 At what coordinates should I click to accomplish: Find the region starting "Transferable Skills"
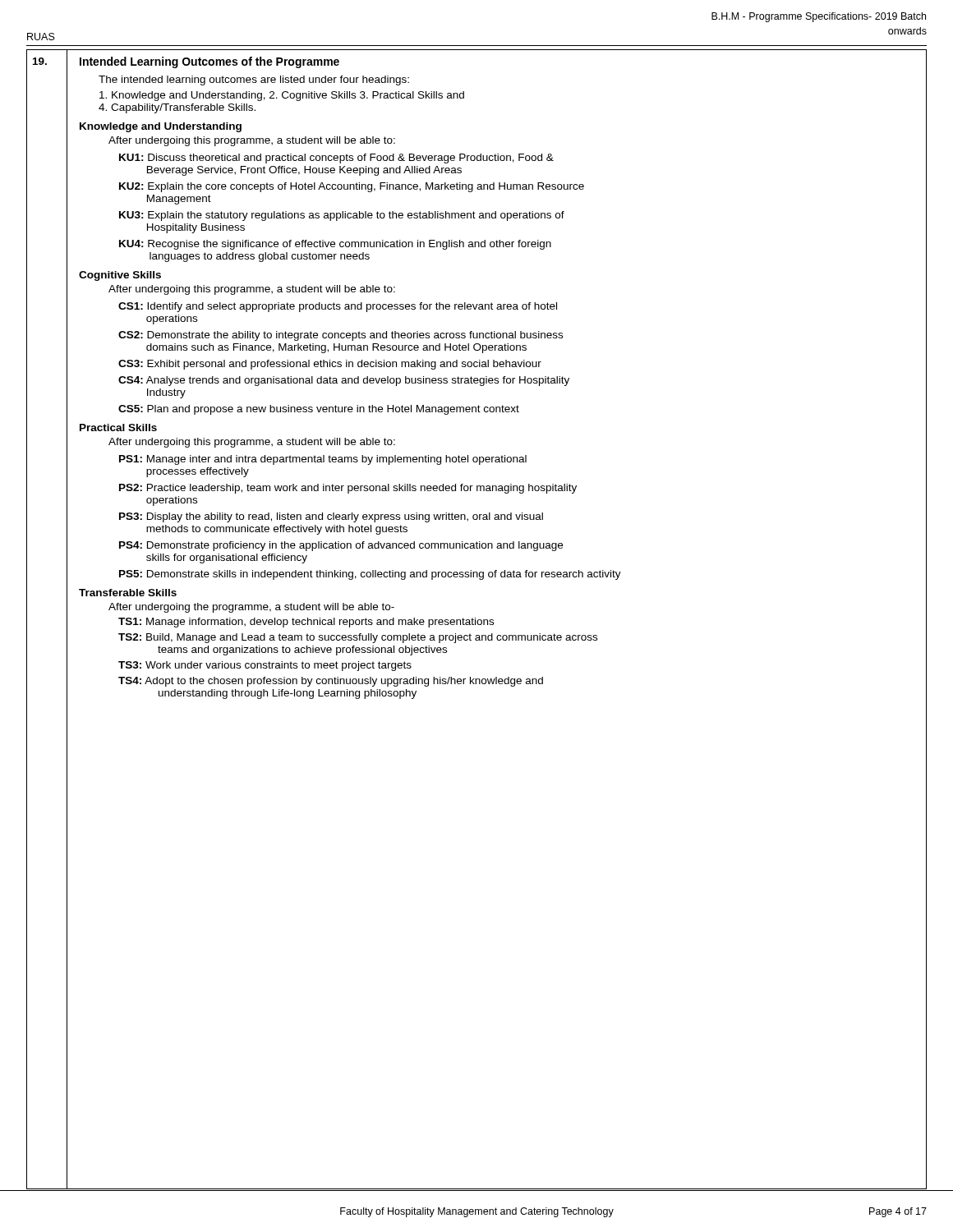click(x=128, y=593)
